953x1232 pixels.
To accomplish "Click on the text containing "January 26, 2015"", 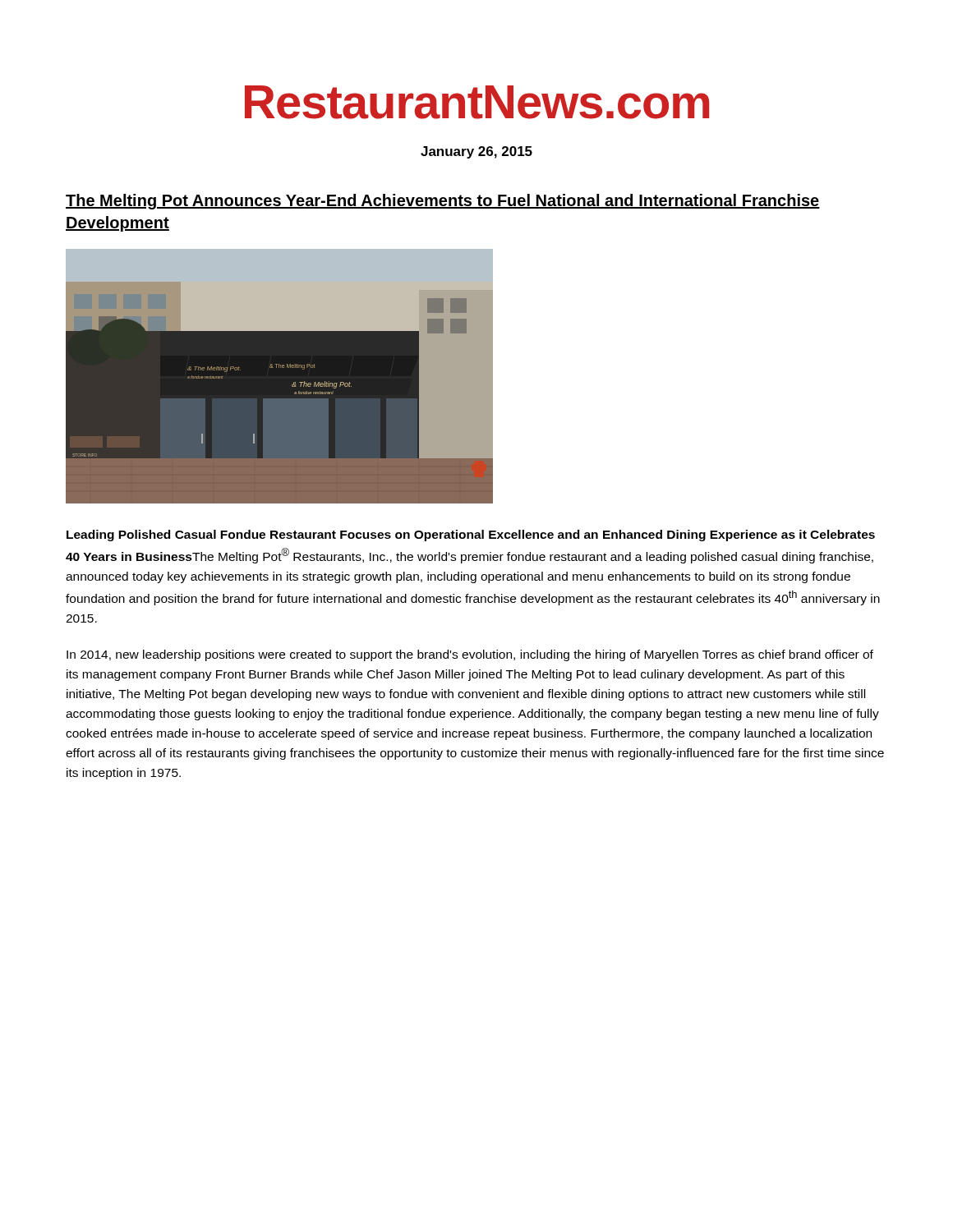I will click(x=476, y=152).
